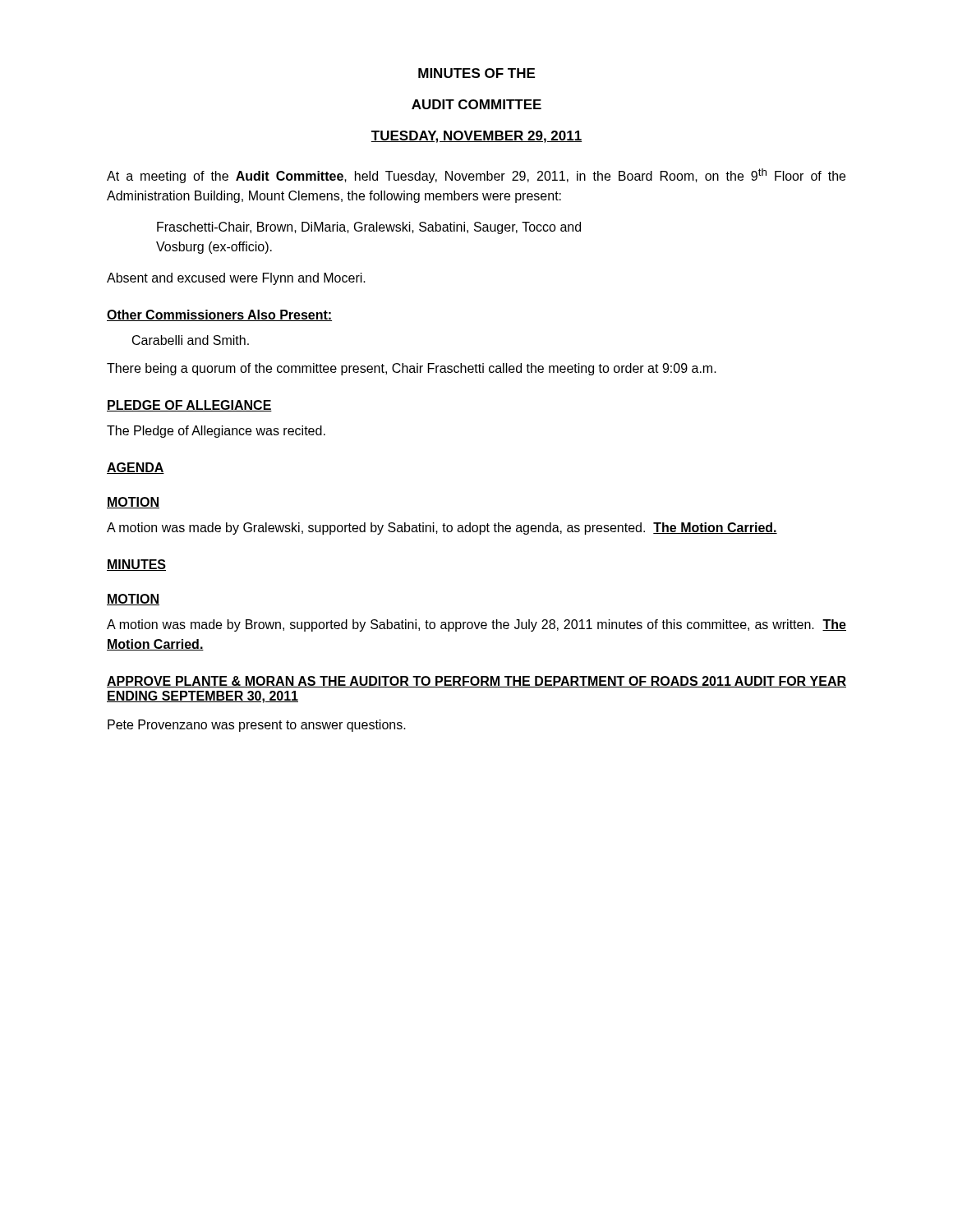
Task: Find the text starting "Other Commissioners Also Present:"
Action: [219, 315]
